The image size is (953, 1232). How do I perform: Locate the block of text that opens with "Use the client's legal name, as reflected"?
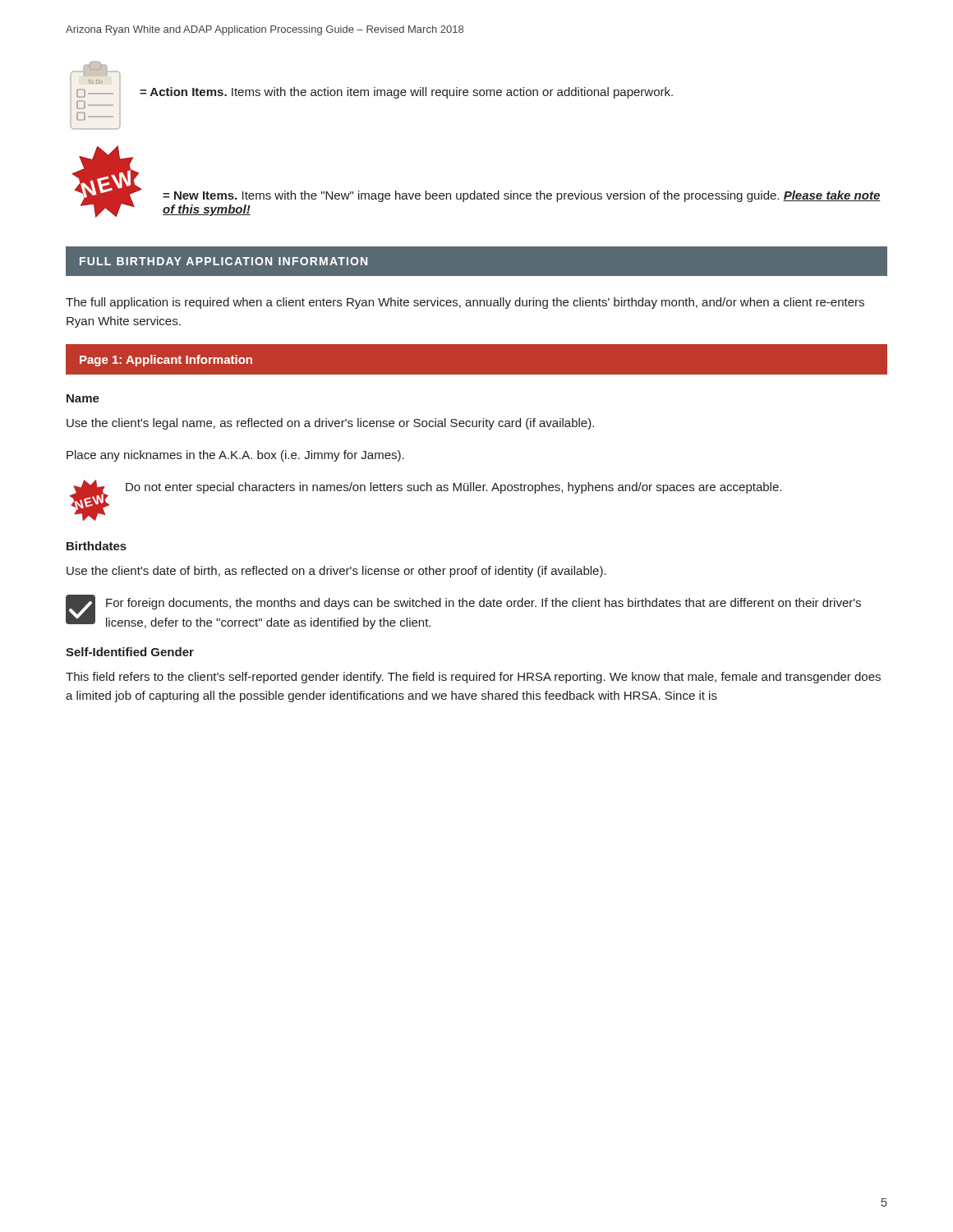pos(330,422)
